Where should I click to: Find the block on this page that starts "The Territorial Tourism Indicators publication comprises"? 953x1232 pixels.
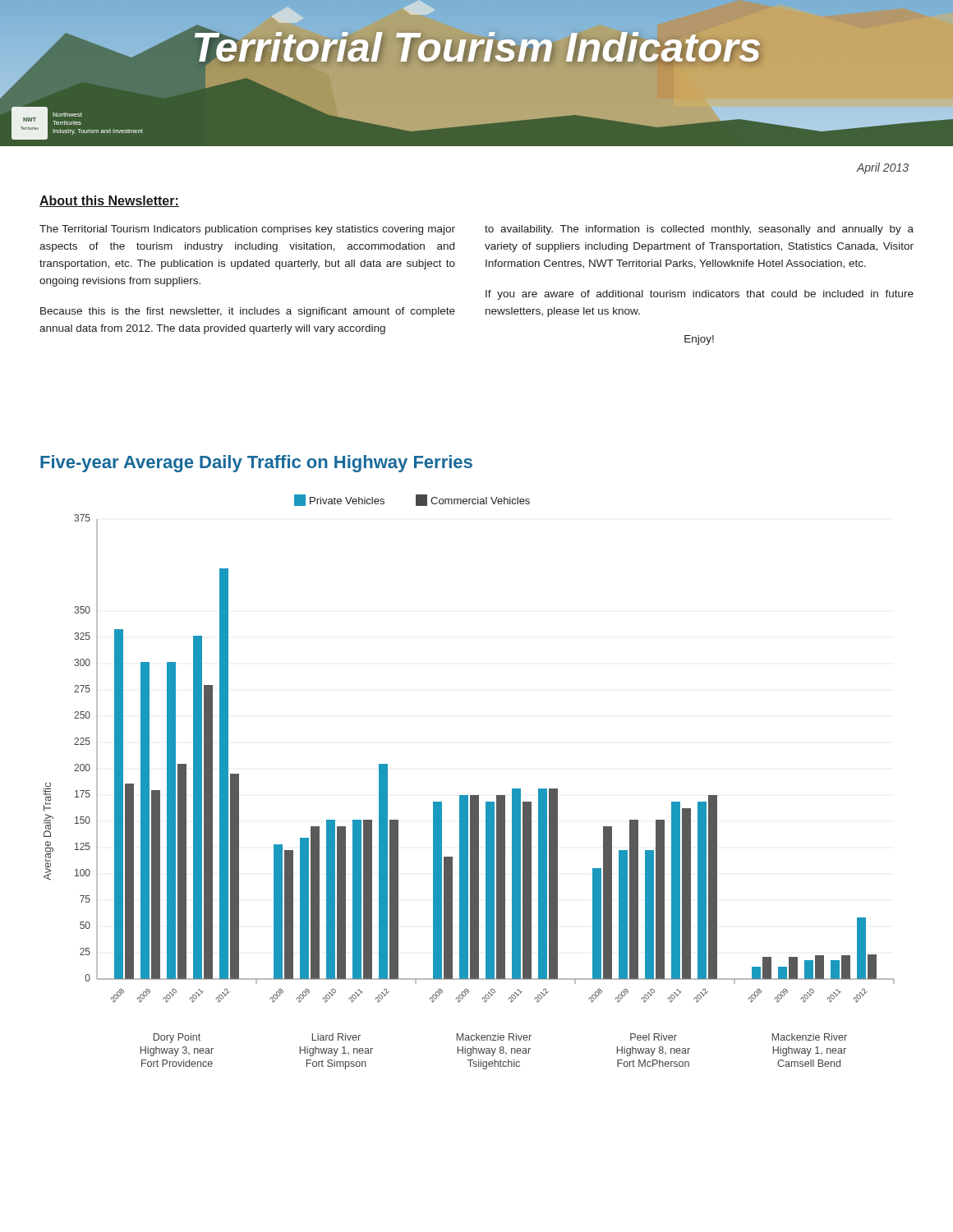tap(247, 230)
